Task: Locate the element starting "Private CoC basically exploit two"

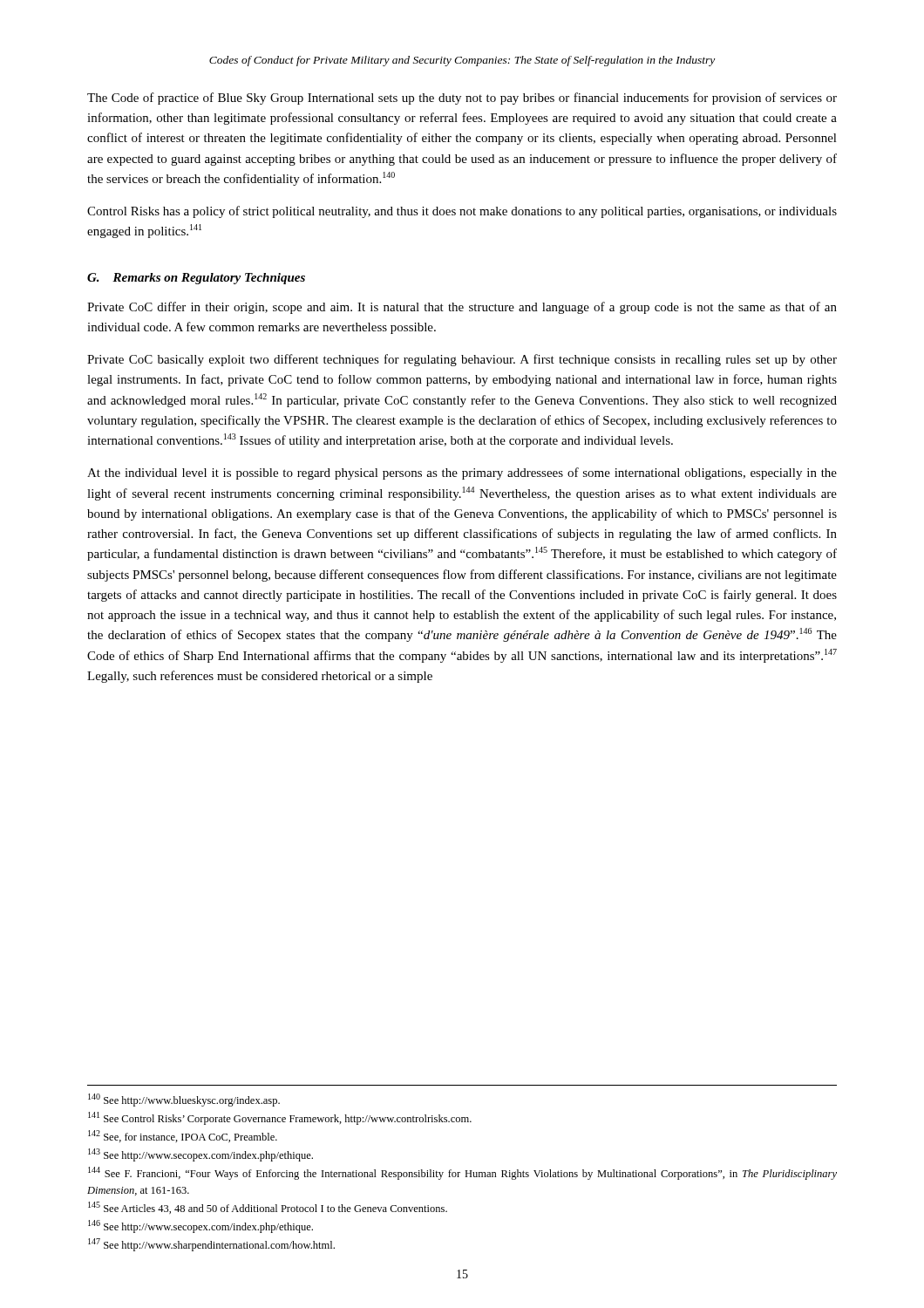Action: click(x=462, y=400)
